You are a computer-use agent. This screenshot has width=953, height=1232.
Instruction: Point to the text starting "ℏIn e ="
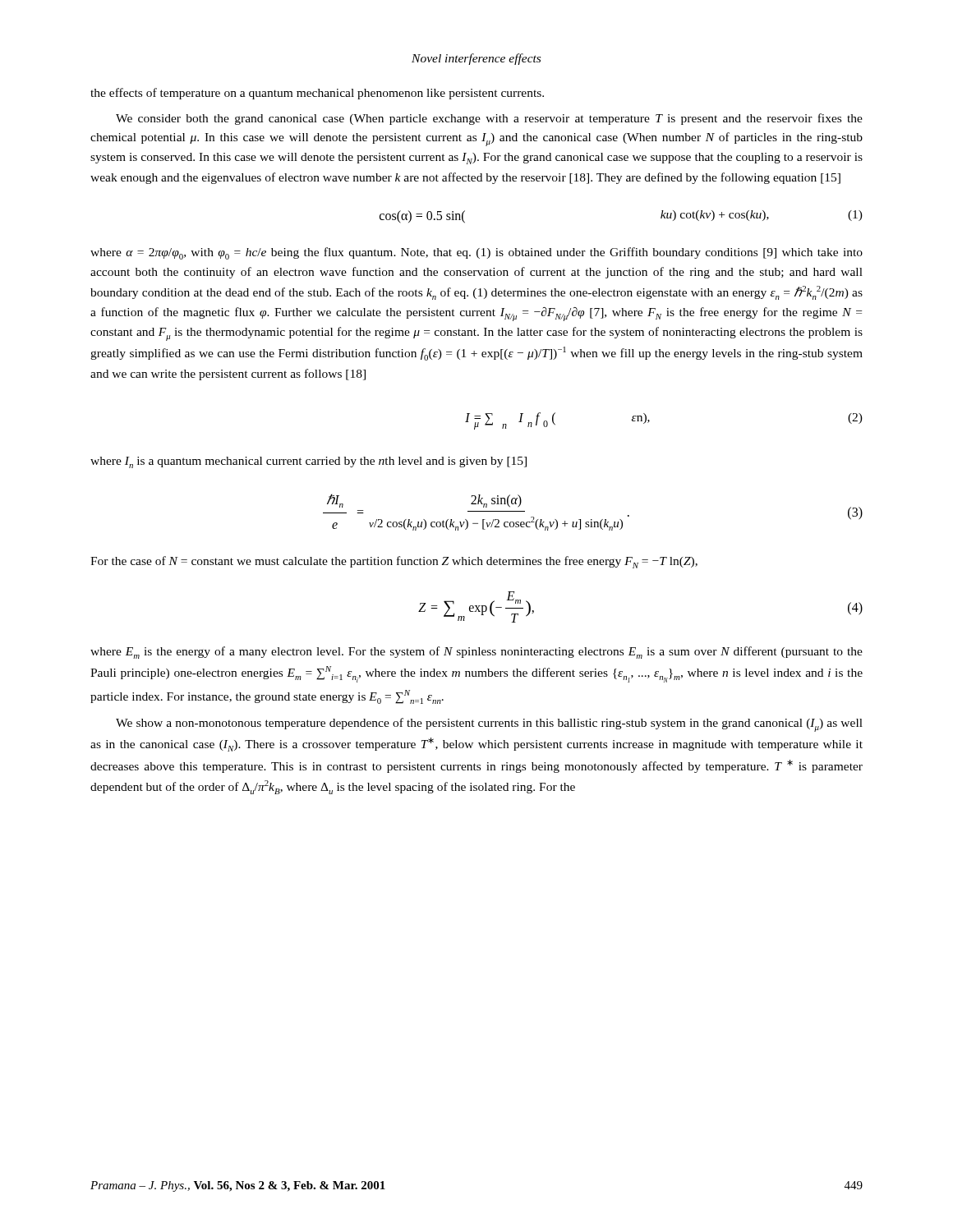click(x=476, y=512)
